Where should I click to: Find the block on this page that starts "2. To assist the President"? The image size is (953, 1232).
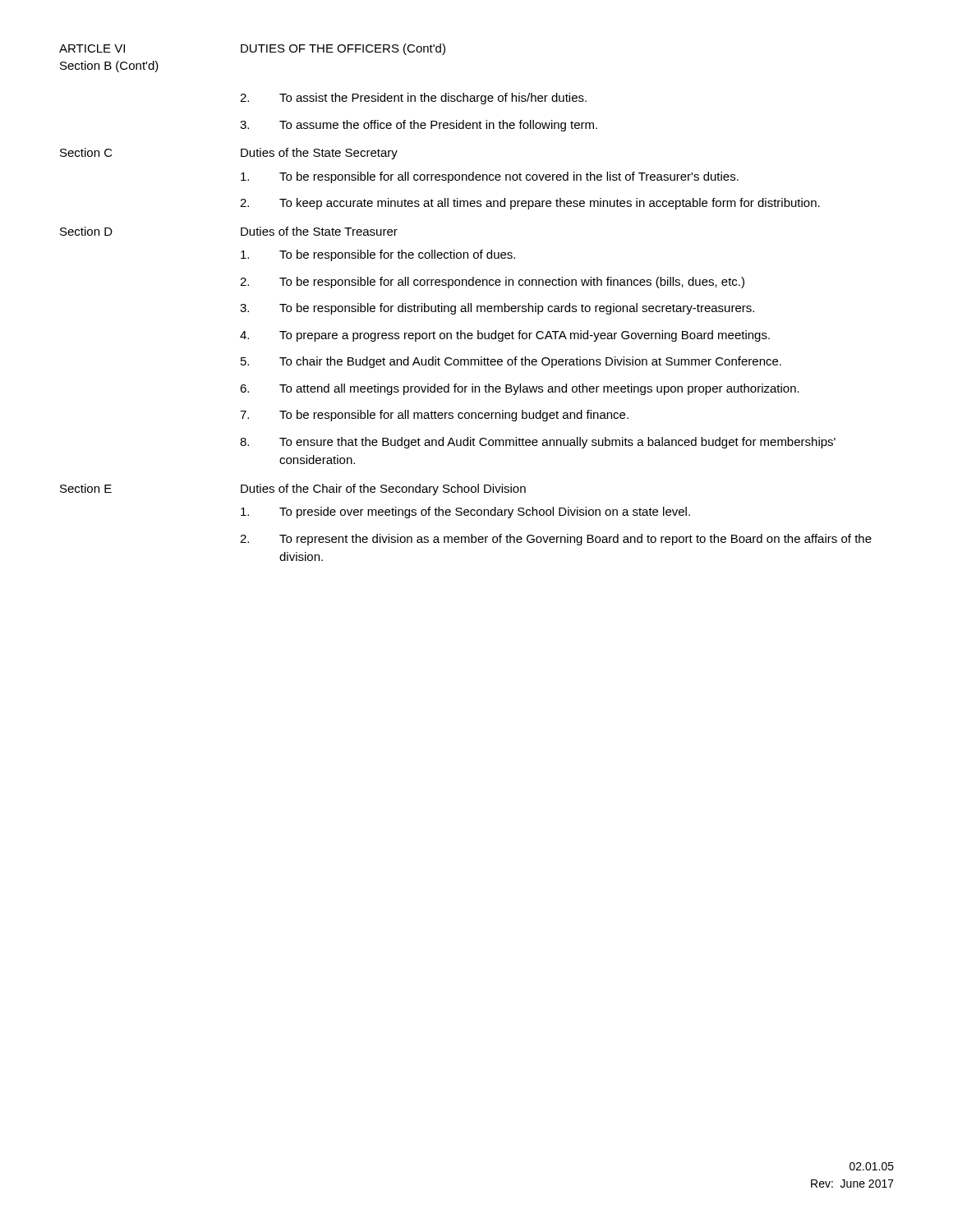(x=567, y=98)
